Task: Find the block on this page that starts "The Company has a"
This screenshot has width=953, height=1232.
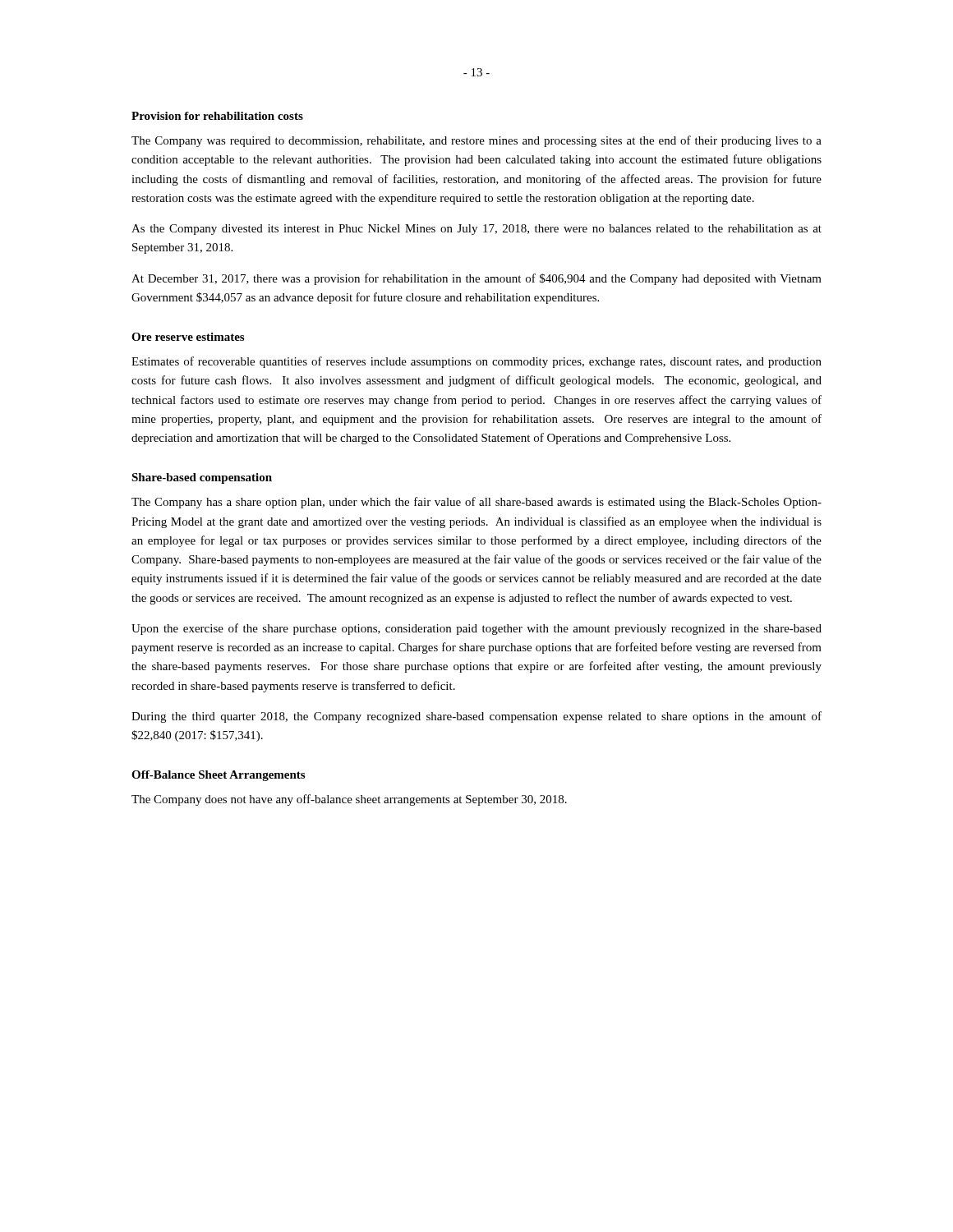Action: pos(476,550)
